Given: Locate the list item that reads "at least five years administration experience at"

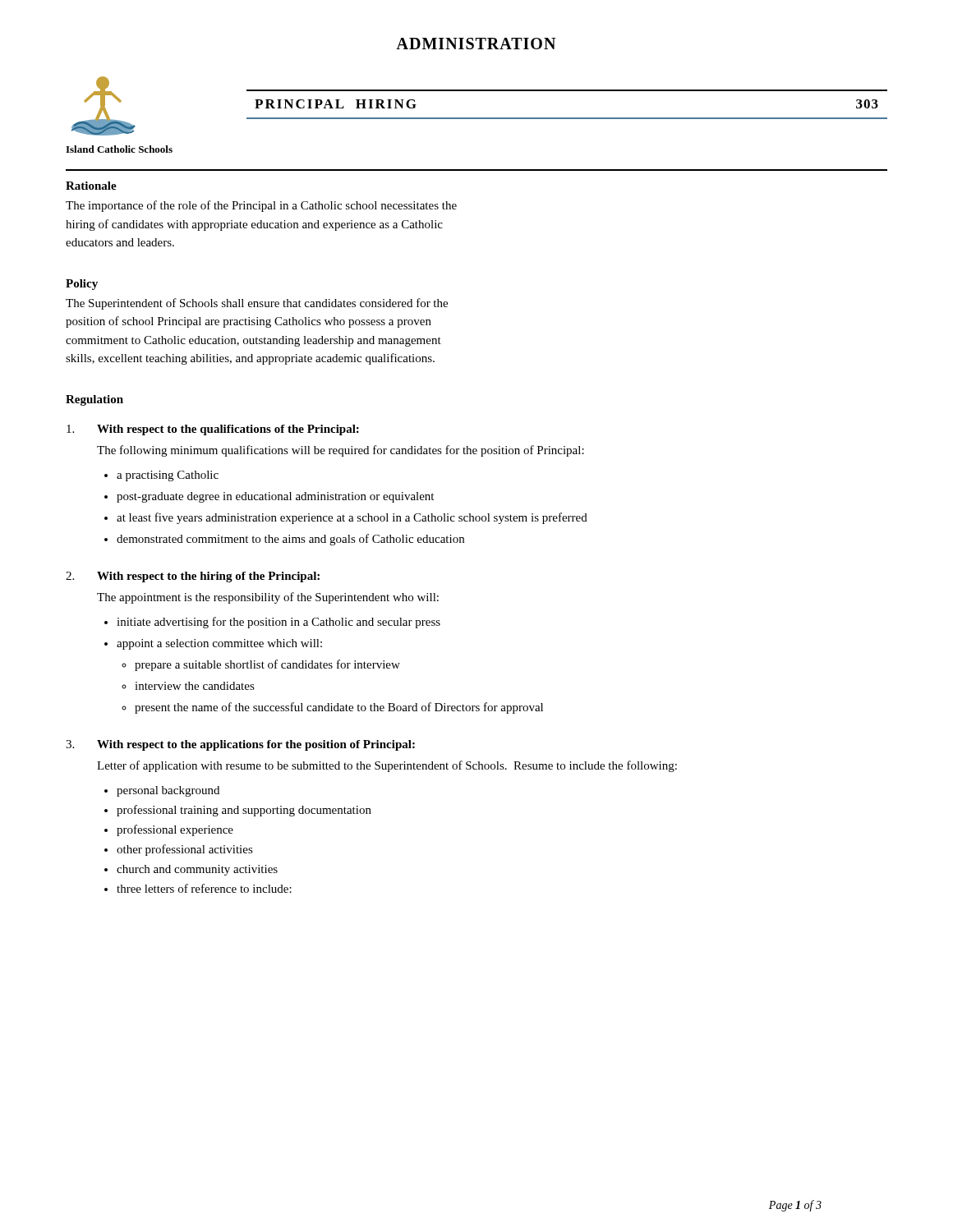Looking at the screenshot, I should 352,517.
